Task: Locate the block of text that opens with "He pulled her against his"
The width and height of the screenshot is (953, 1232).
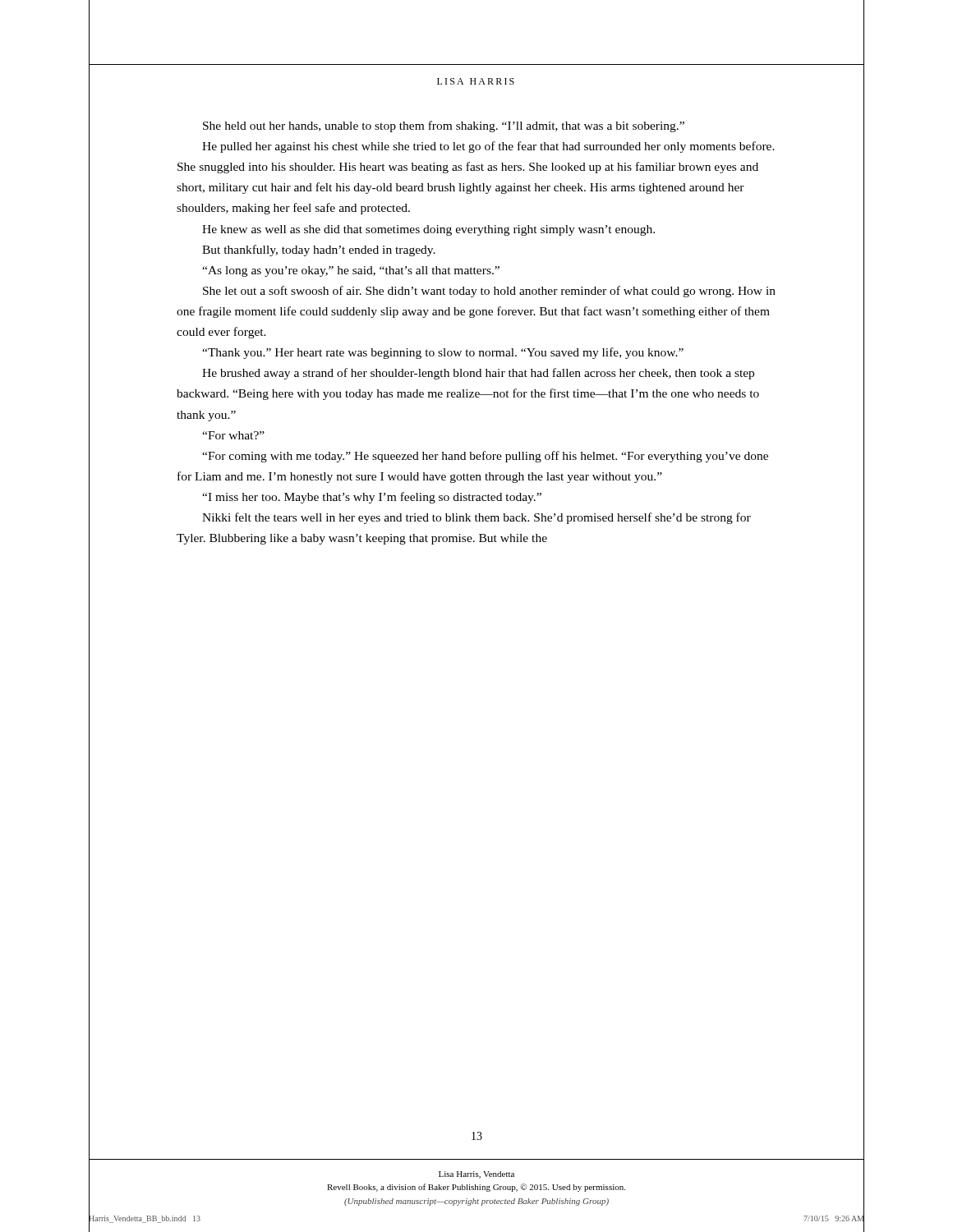Action: pyautogui.click(x=476, y=177)
